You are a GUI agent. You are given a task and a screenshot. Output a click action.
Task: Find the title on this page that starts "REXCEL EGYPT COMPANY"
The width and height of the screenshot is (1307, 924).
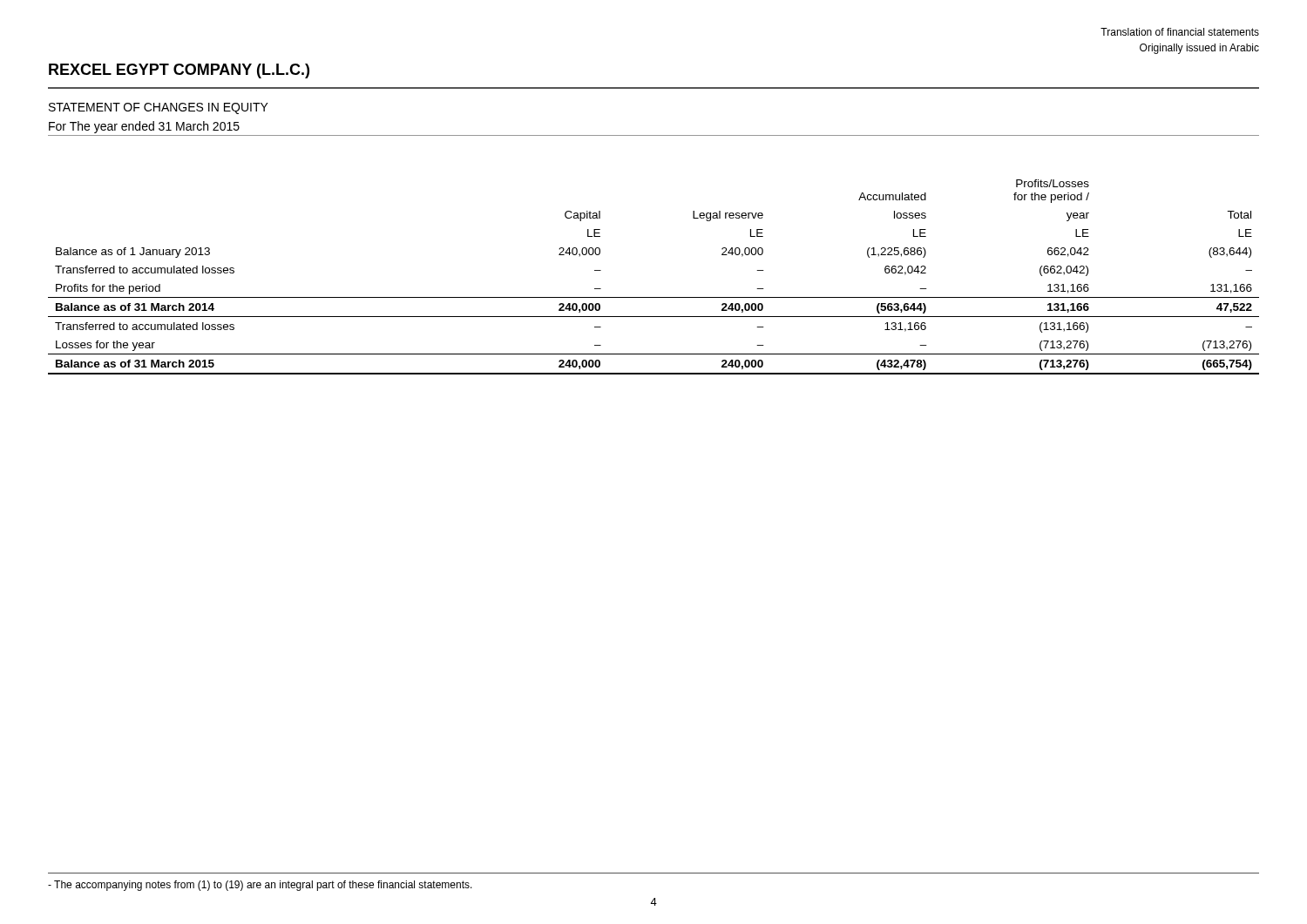pos(179,70)
